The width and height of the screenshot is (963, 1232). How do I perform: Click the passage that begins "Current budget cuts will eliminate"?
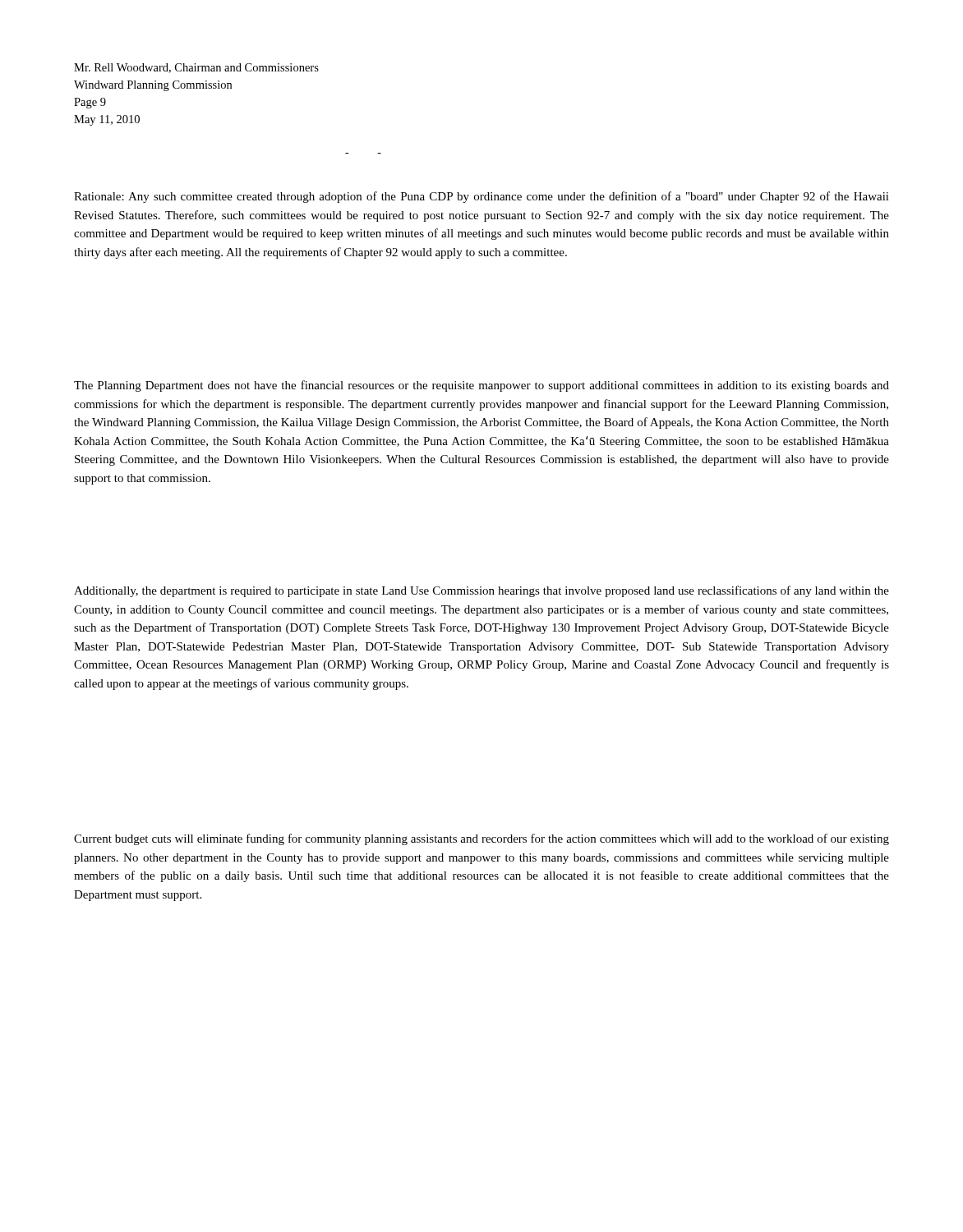[x=482, y=866]
